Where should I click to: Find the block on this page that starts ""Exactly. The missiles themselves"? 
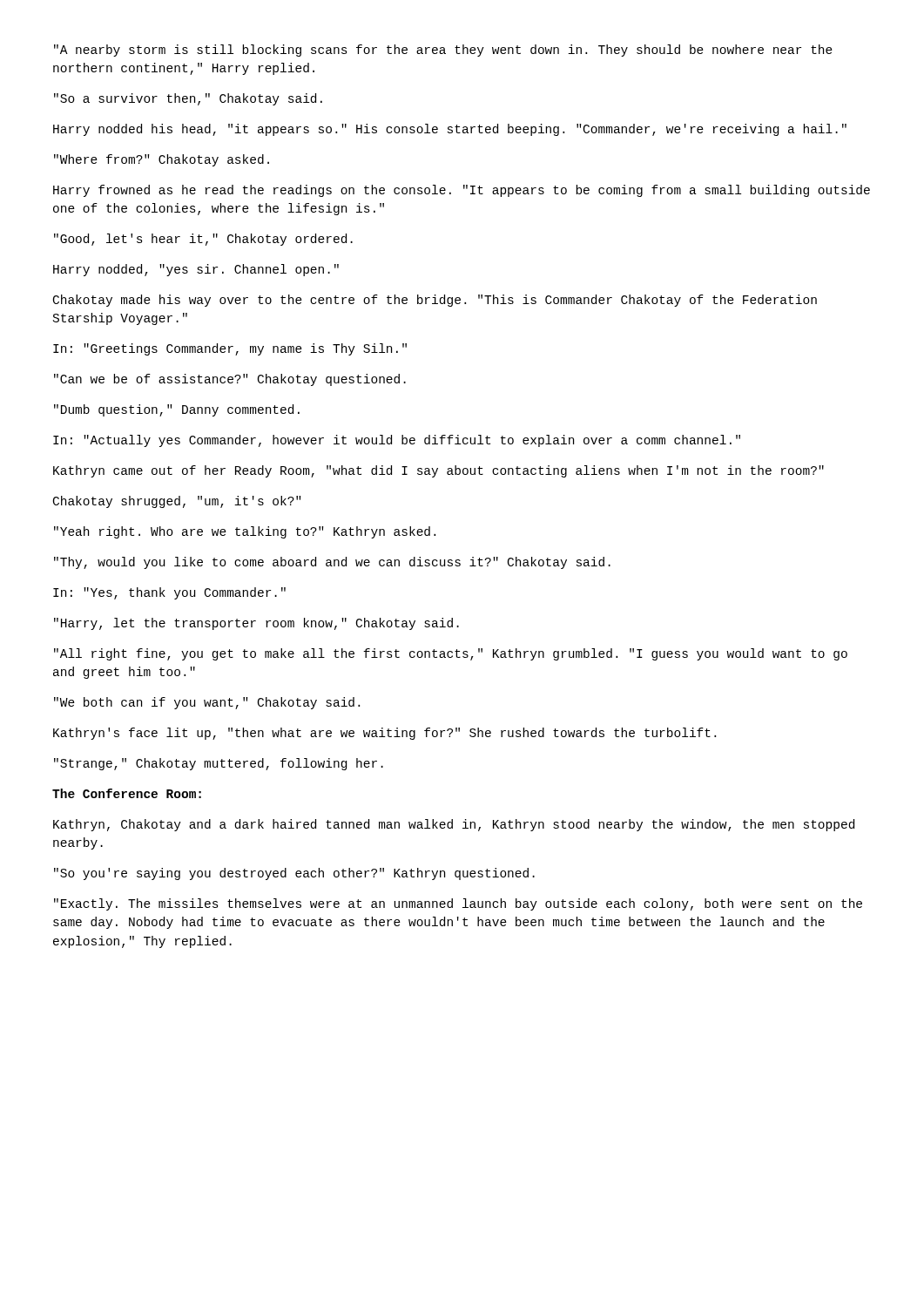coord(458,923)
